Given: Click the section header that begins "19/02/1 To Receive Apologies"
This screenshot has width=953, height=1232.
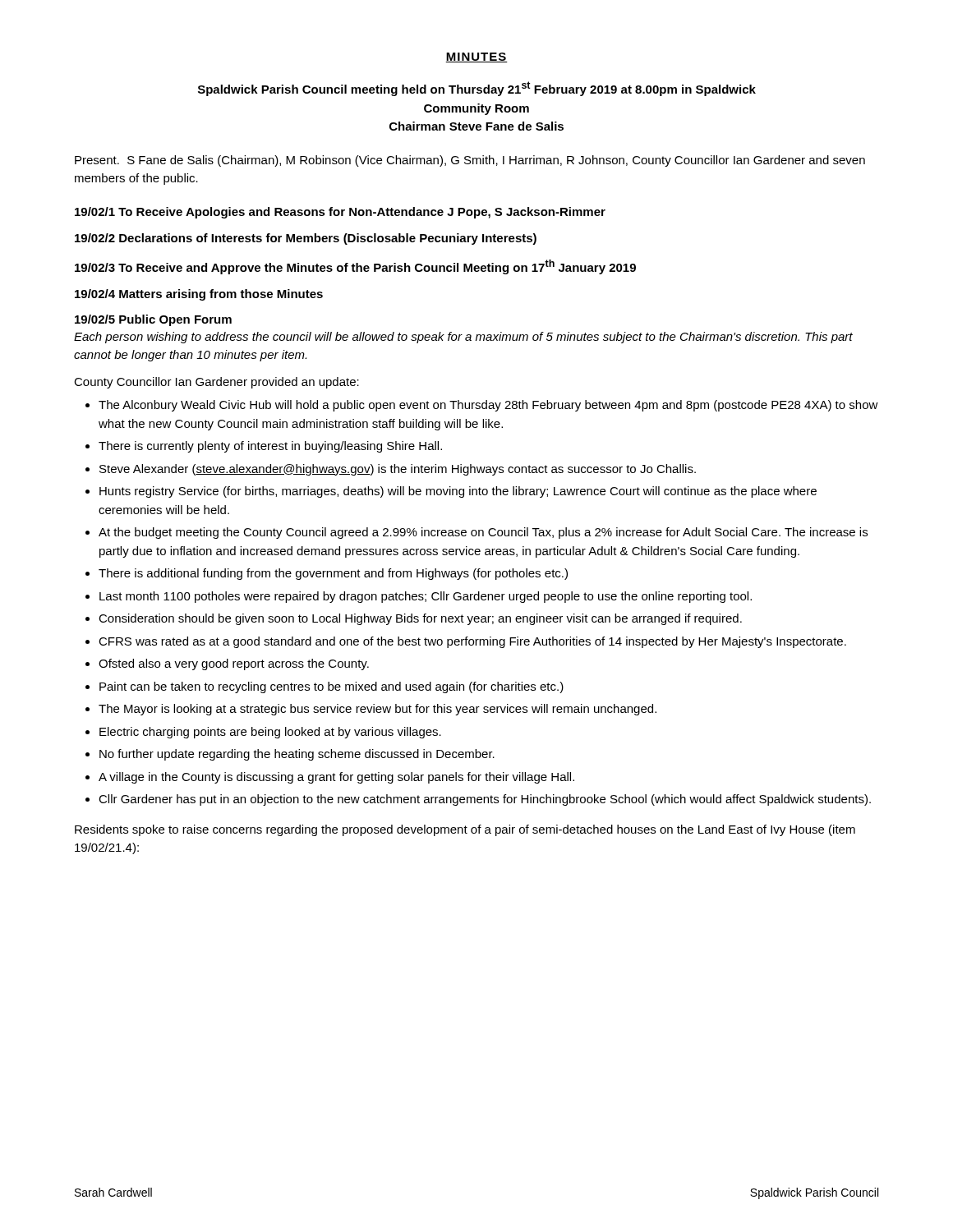Looking at the screenshot, I should click(x=340, y=211).
